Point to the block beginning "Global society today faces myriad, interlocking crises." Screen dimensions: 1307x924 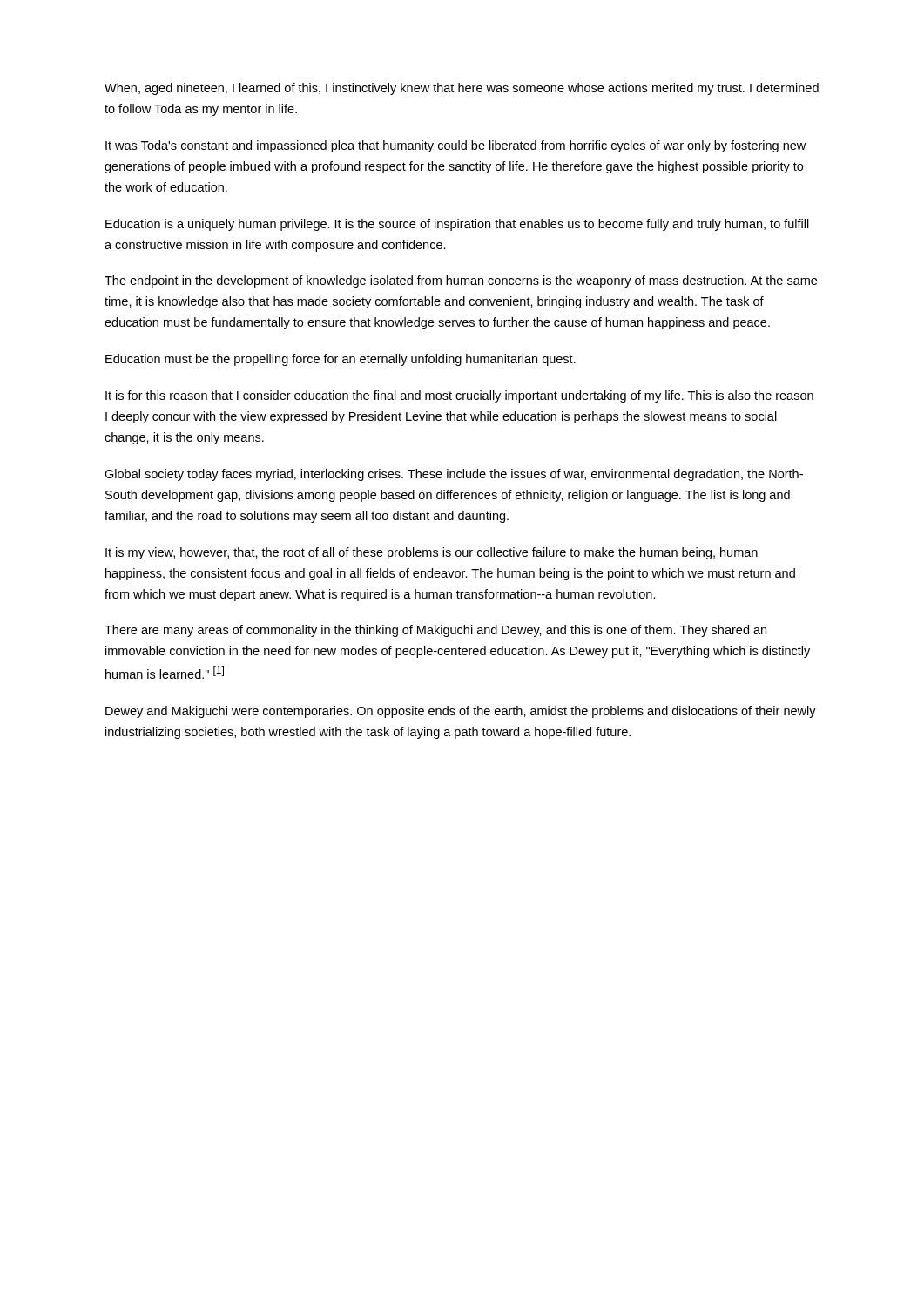click(454, 495)
